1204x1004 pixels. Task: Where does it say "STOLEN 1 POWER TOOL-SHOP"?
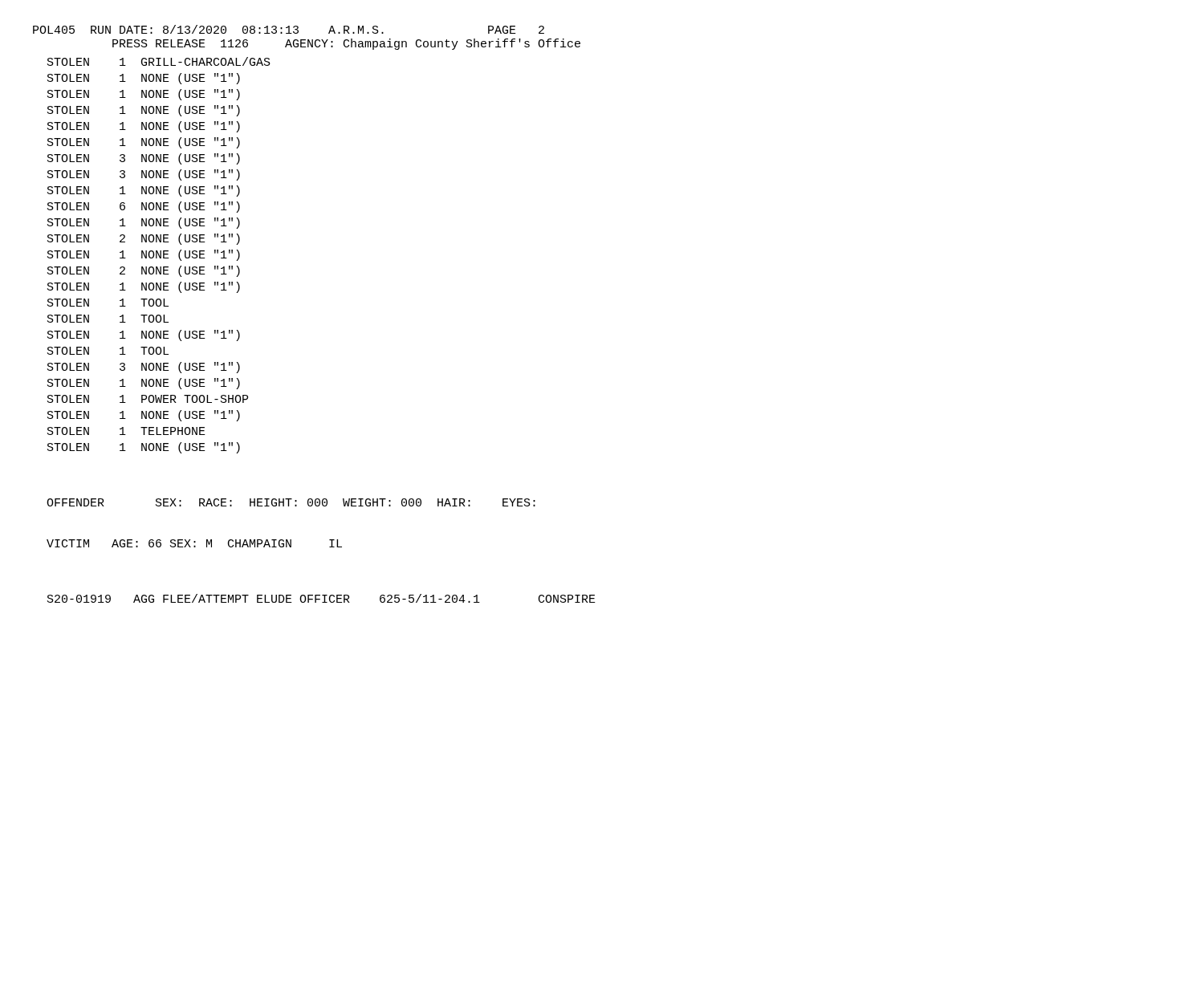[148, 399]
